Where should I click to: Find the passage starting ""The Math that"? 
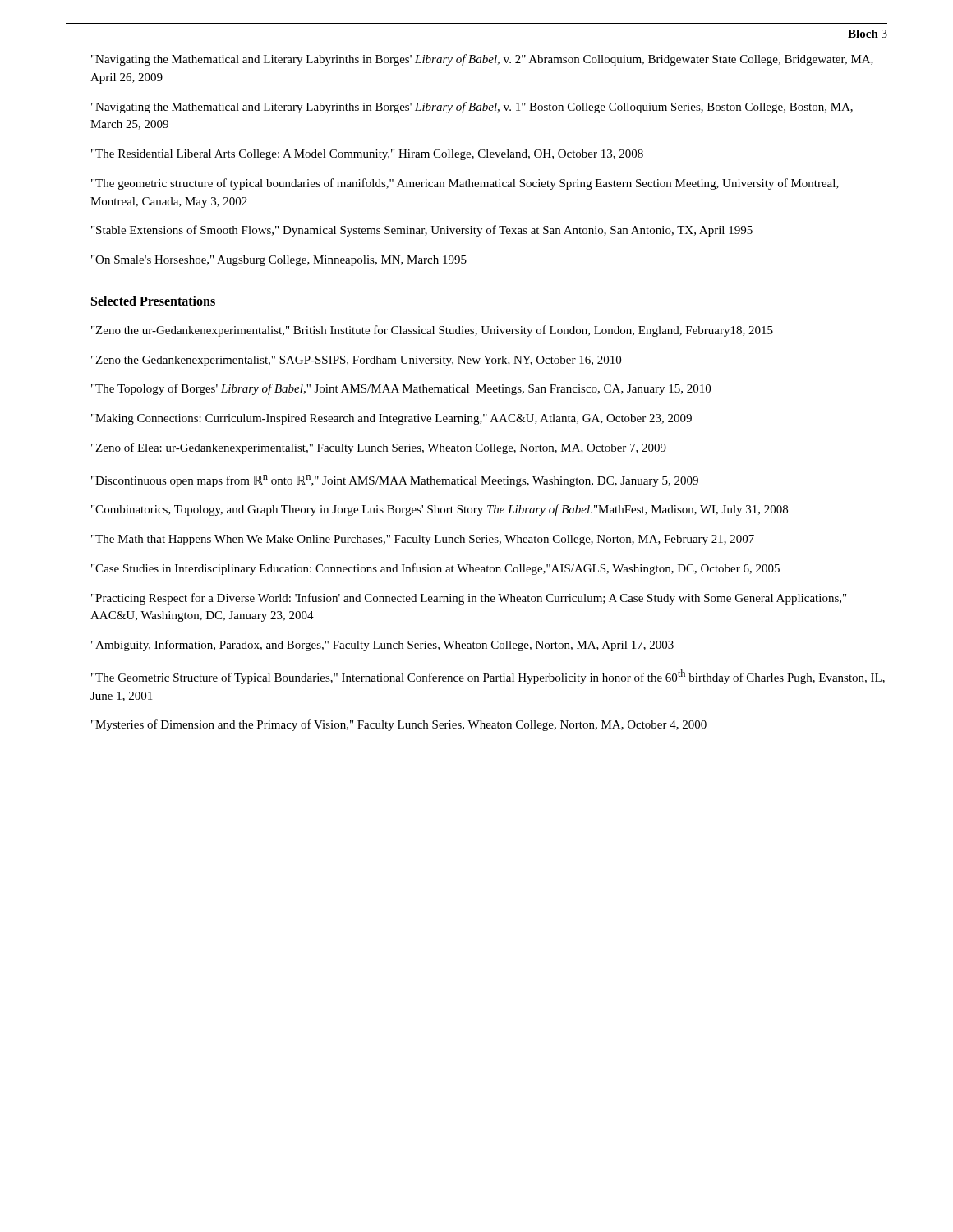422,539
